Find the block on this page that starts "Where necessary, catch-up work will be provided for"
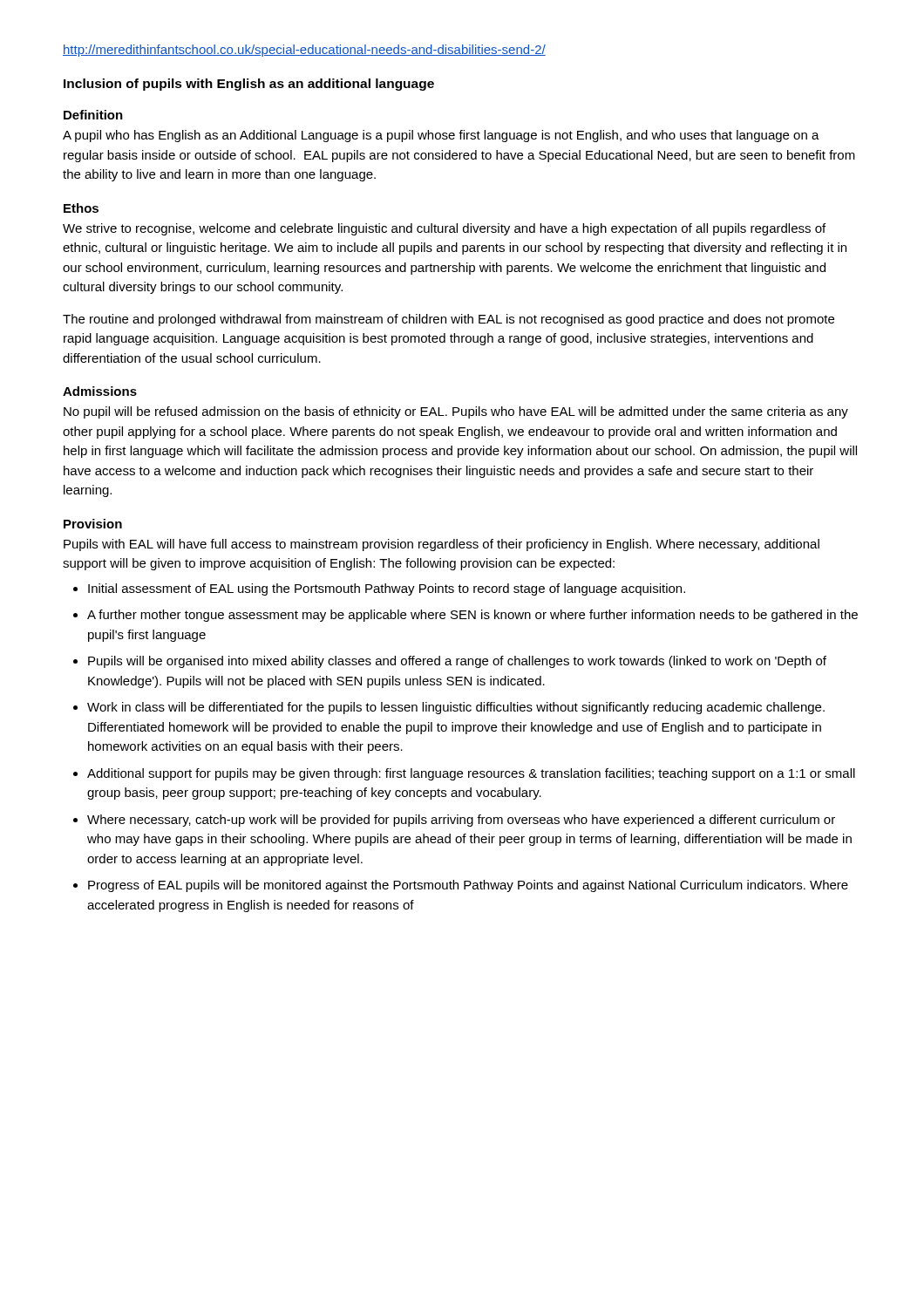 [x=474, y=839]
